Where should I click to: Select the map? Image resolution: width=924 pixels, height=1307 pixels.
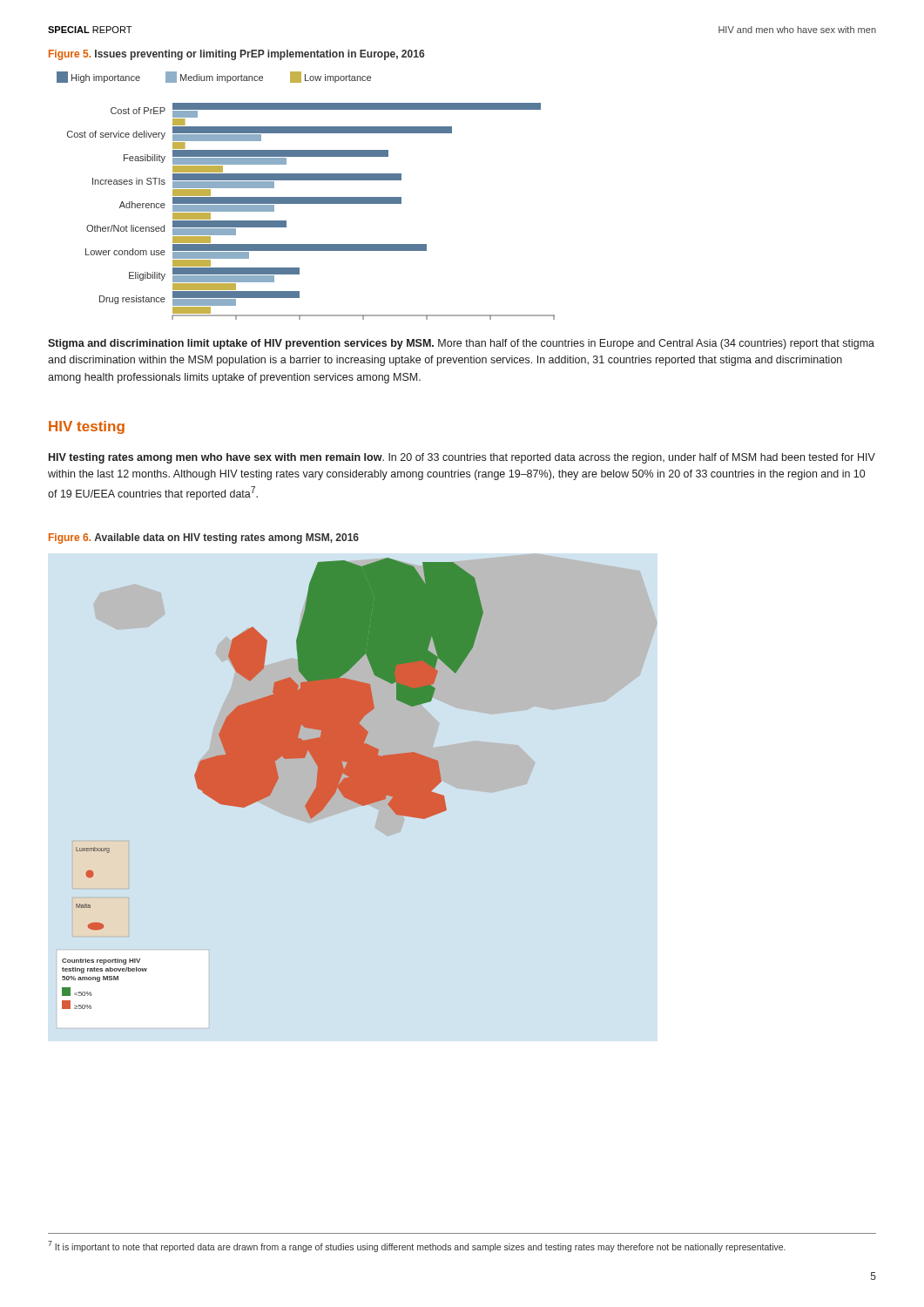pyautogui.click(x=353, y=797)
